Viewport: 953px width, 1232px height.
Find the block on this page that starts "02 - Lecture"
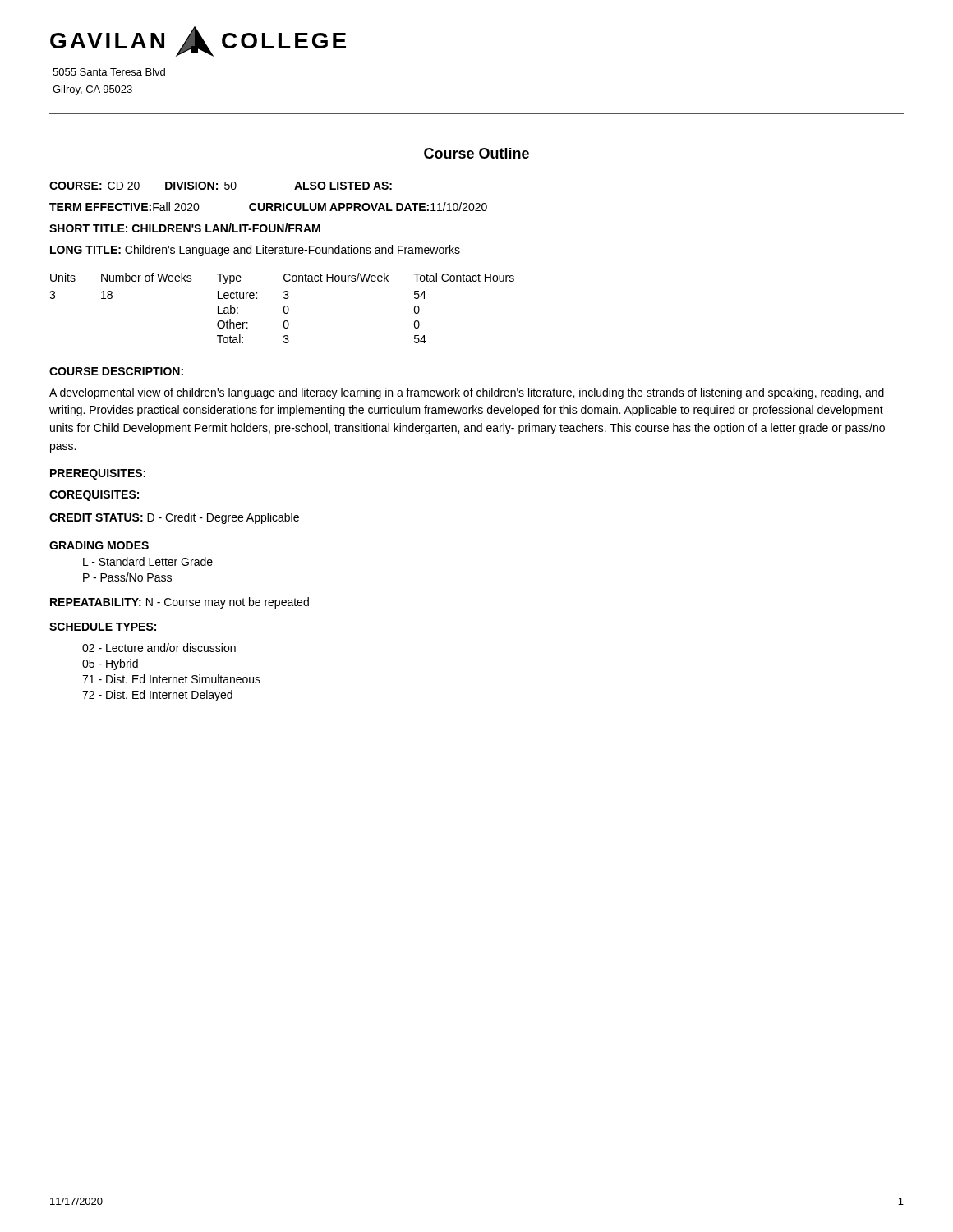(x=159, y=648)
